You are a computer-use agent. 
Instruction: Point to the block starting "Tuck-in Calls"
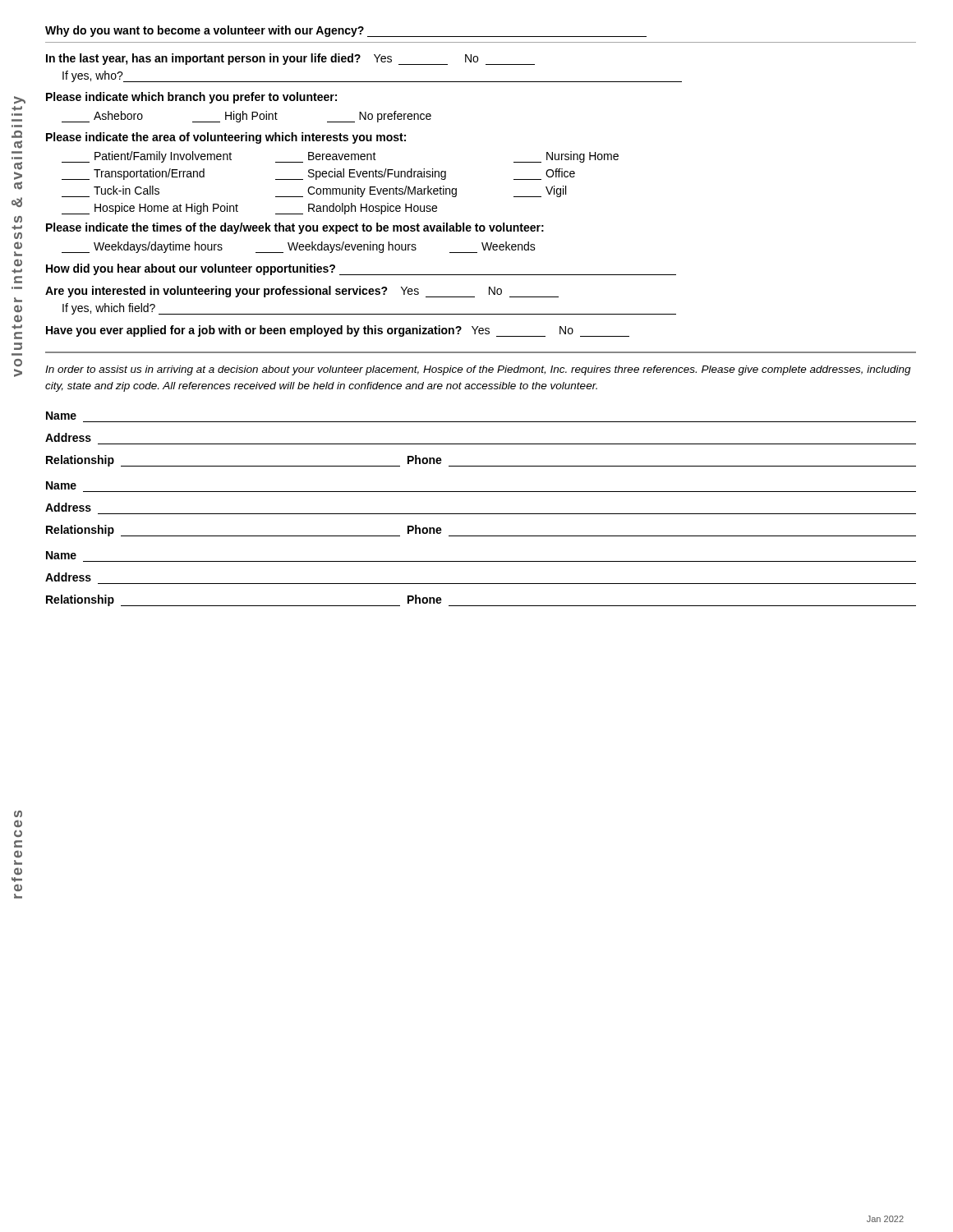click(x=111, y=190)
